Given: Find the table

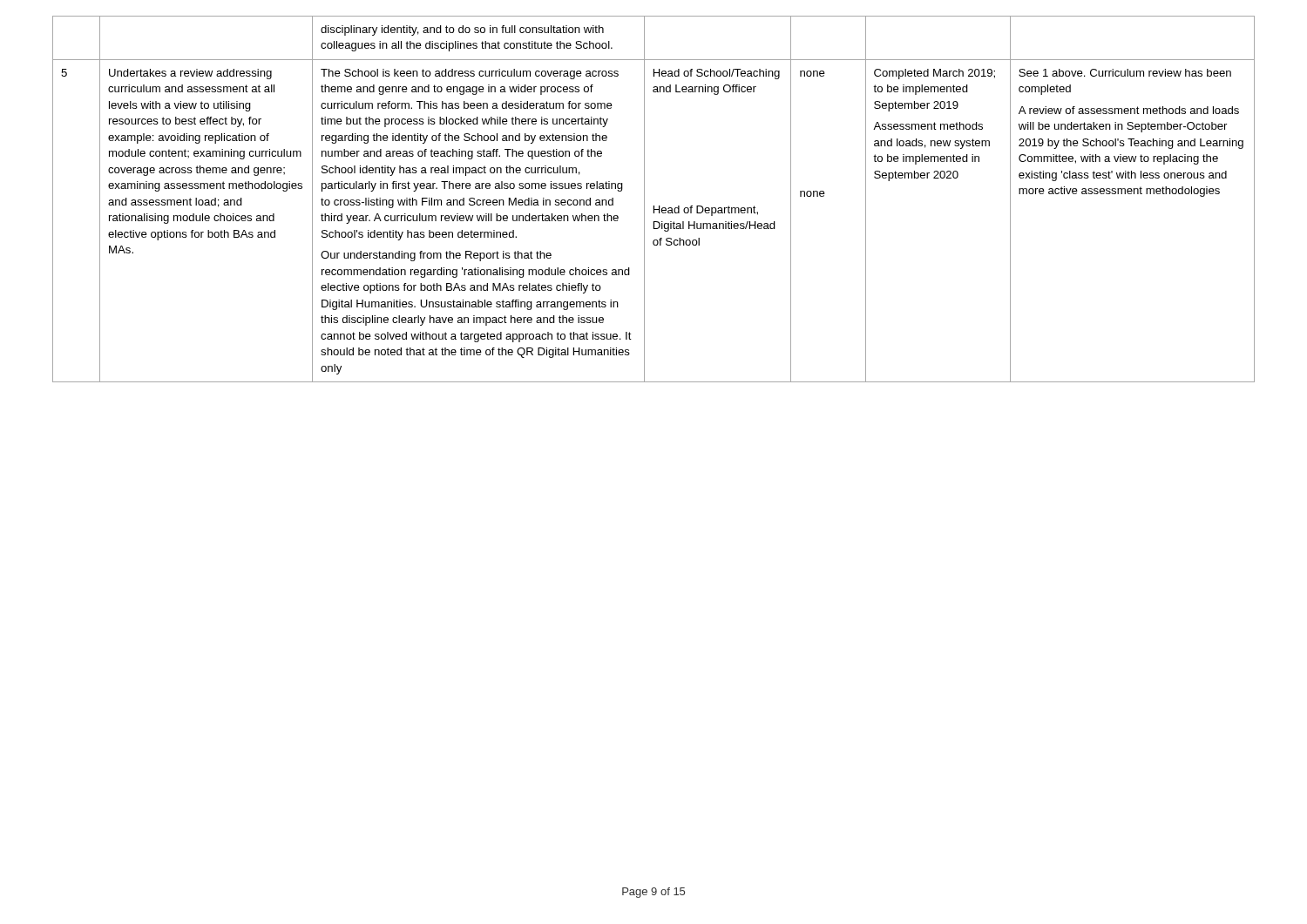Looking at the screenshot, I should [x=654, y=447].
